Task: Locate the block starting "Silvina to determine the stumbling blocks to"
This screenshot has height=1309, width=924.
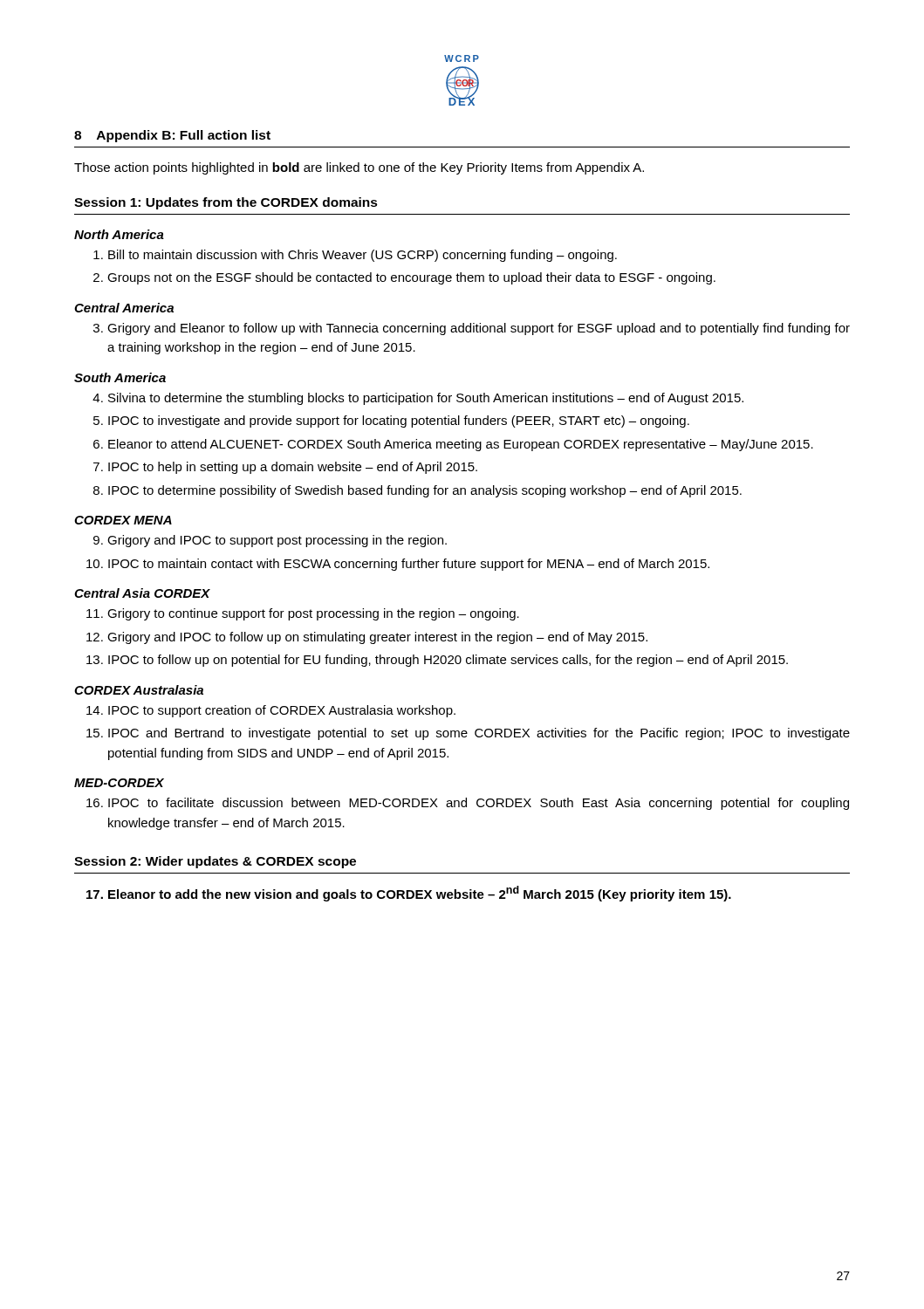Action: (426, 397)
